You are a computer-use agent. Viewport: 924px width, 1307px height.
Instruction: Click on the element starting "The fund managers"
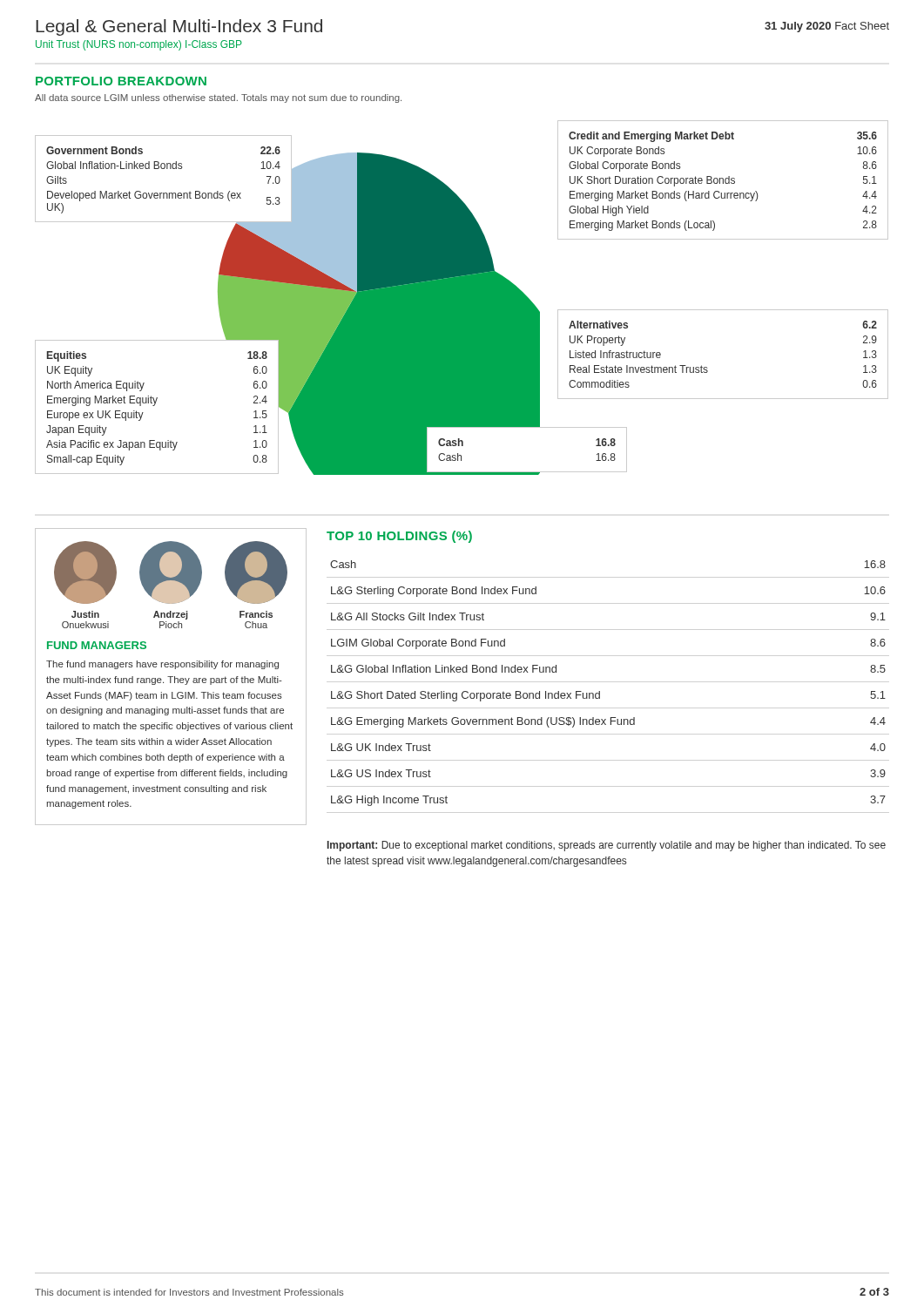(169, 734)
